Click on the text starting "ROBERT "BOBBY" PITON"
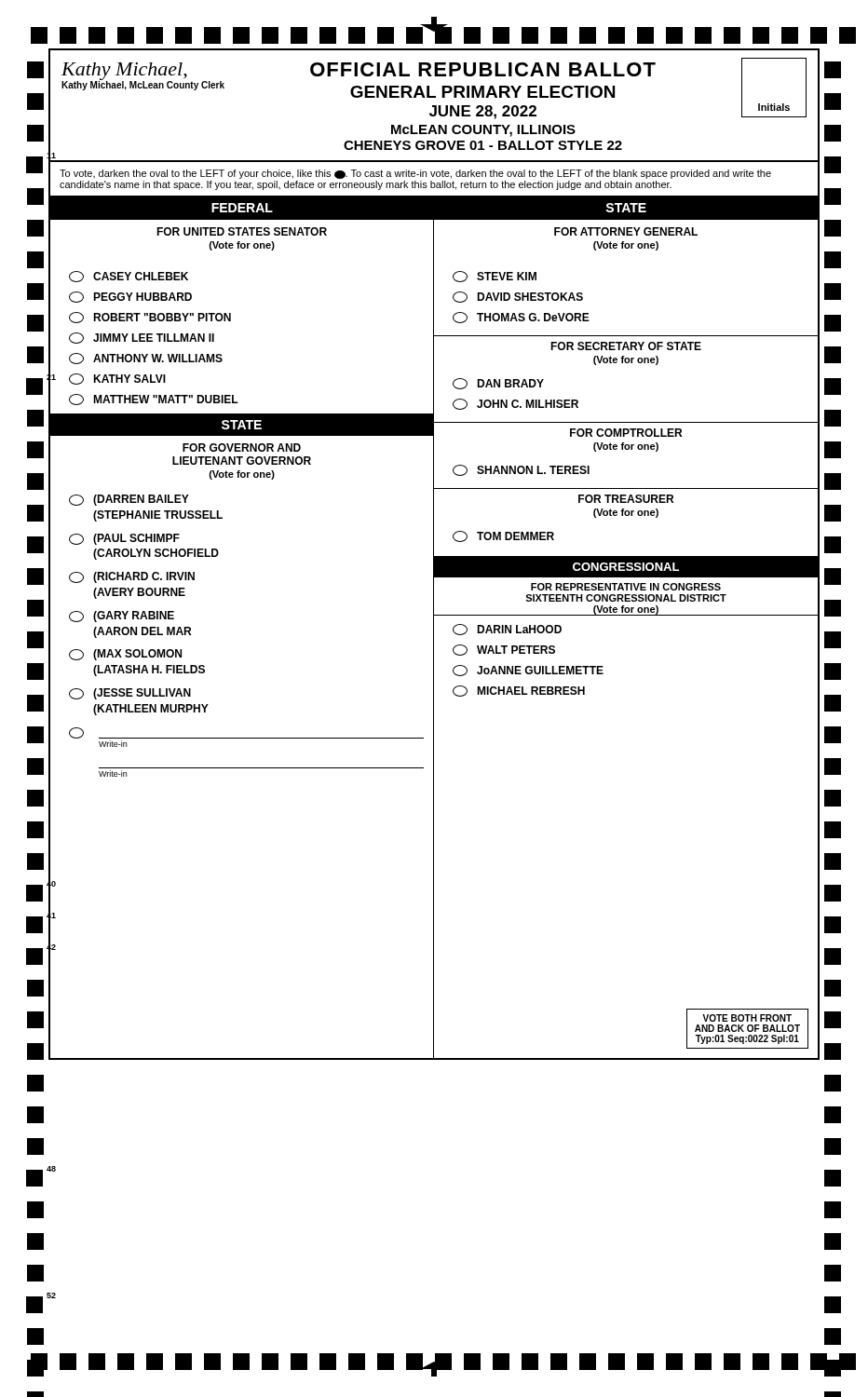This screenshot has width=868, height=1397. 150,318
